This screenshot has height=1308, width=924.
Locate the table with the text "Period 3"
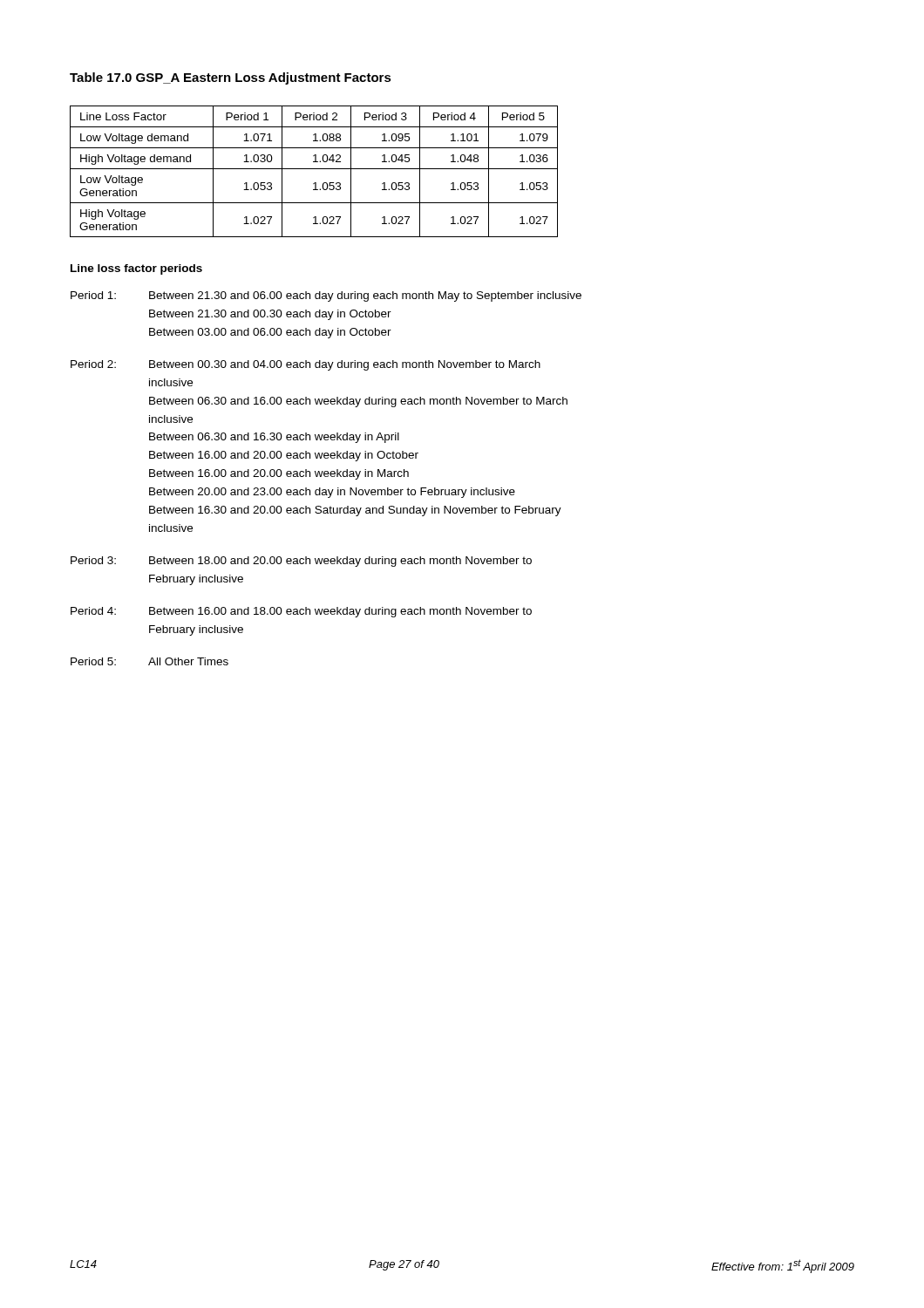coord(462,171)
